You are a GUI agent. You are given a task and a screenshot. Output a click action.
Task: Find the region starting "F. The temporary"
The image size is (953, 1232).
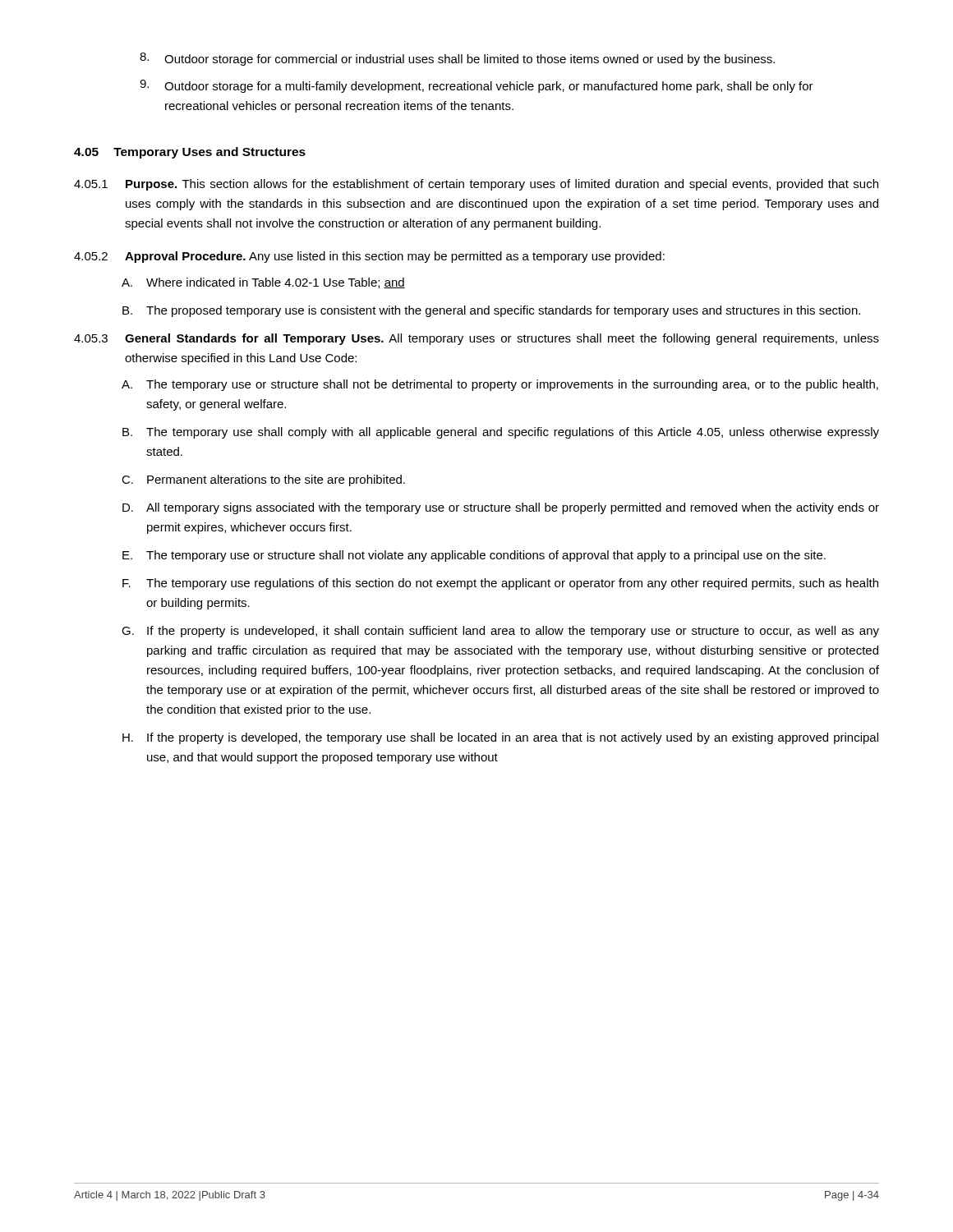coord(500,593)
